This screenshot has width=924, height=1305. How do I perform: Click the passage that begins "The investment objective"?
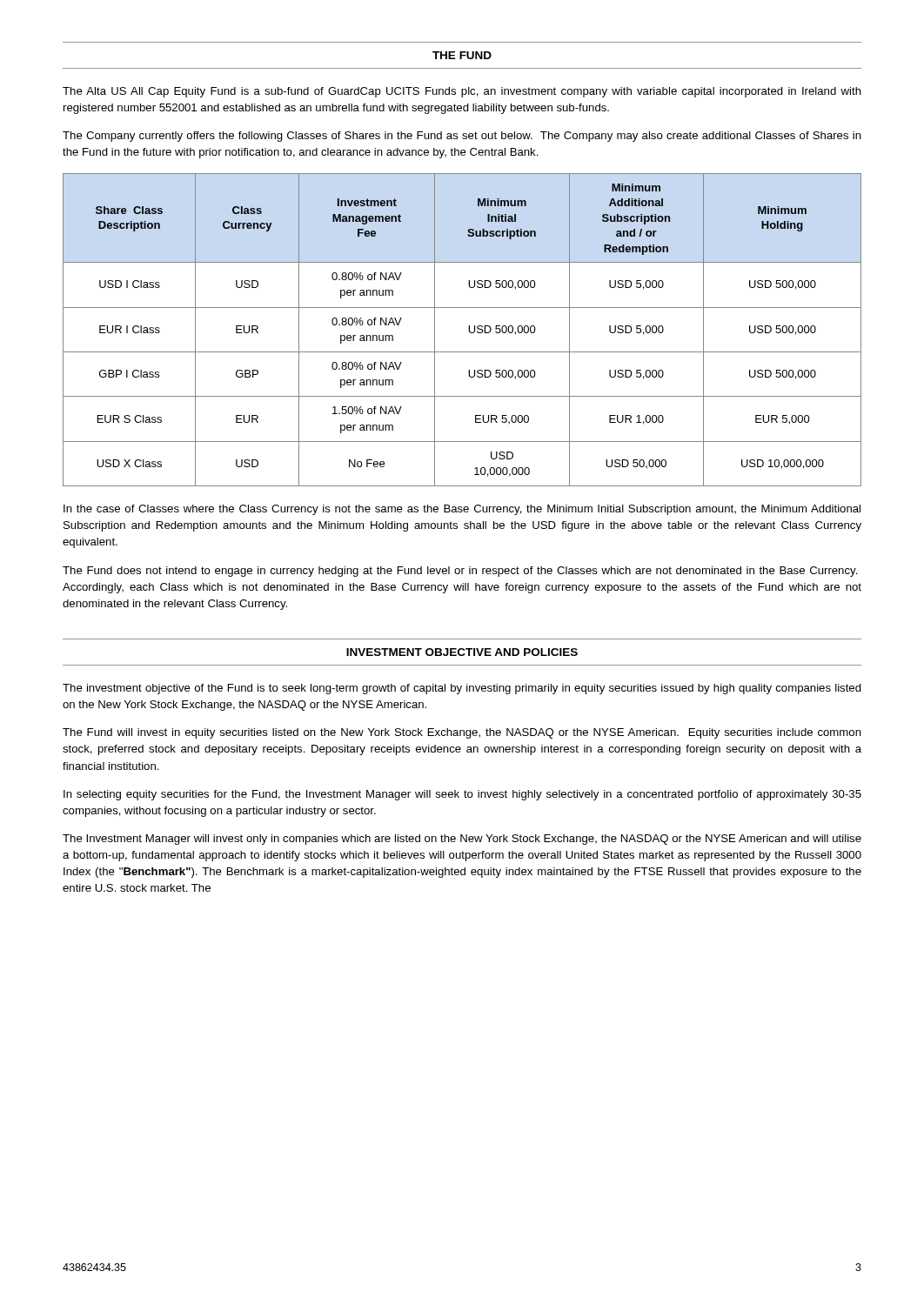[462, 696]
